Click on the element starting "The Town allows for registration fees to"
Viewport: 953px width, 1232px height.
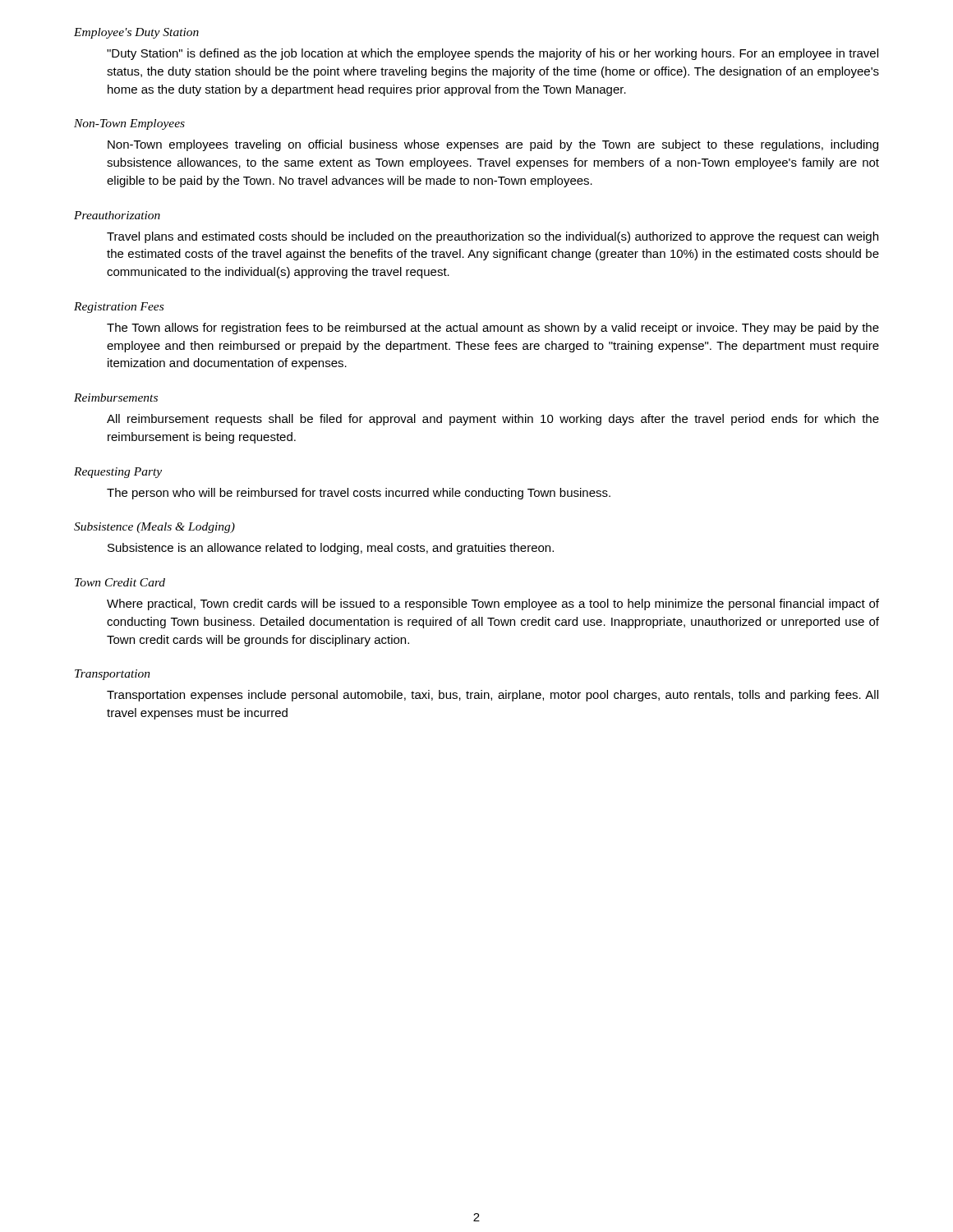click(x=493, y=345)
